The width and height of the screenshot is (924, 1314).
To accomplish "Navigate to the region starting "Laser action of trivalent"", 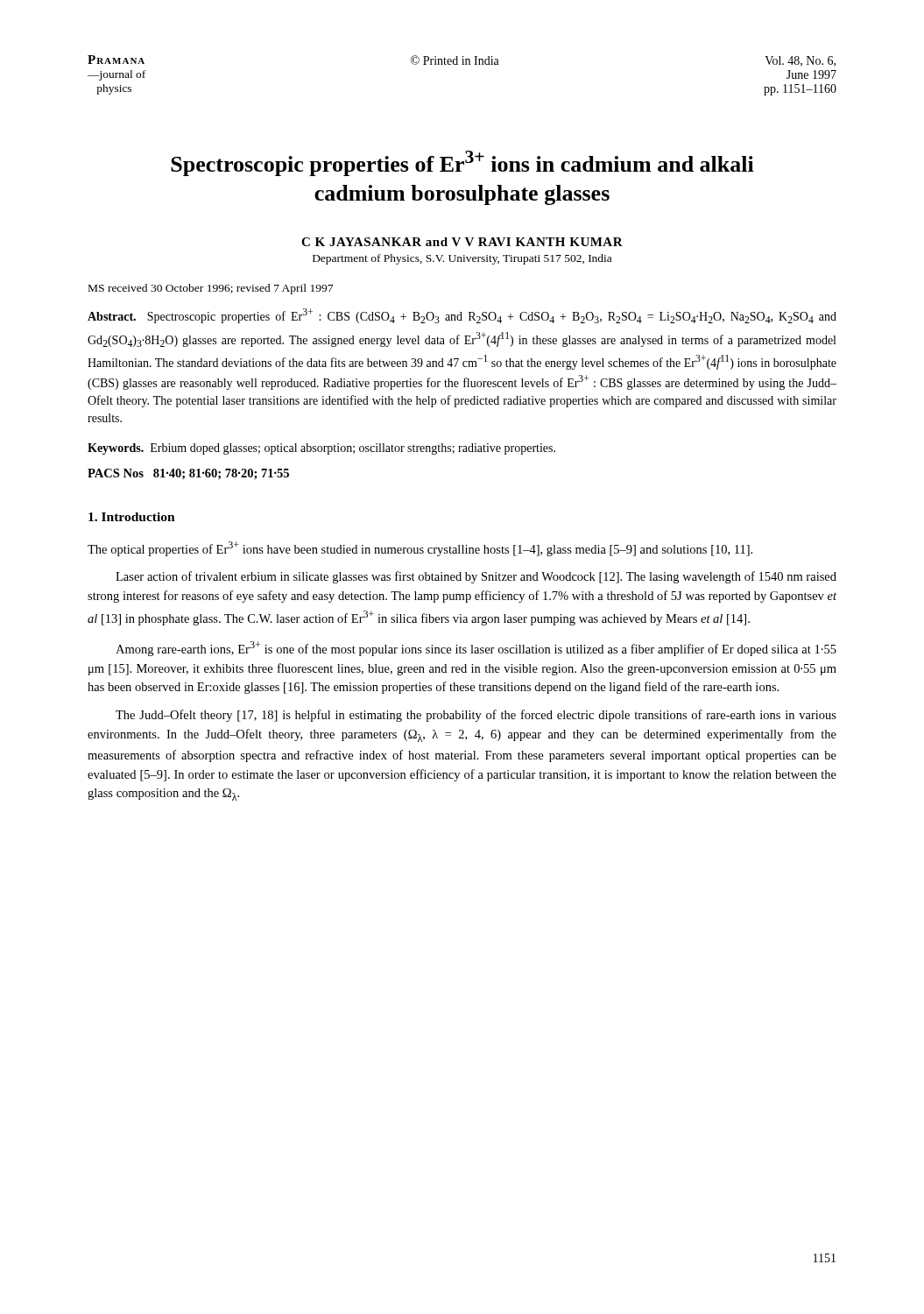I will pyautogui.click(x=462, y=597).
